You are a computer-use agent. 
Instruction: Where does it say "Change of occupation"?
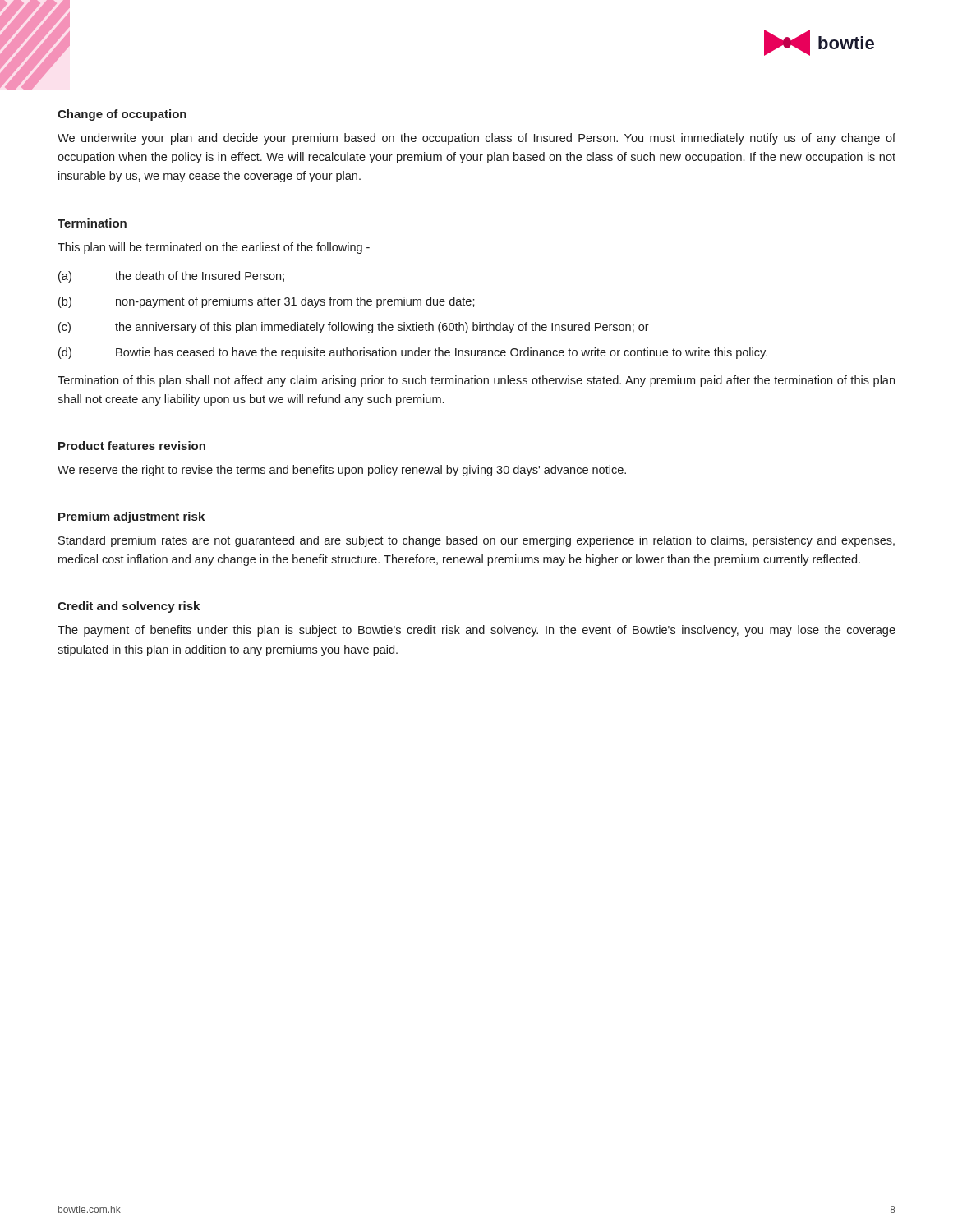[x=122, y=114]
